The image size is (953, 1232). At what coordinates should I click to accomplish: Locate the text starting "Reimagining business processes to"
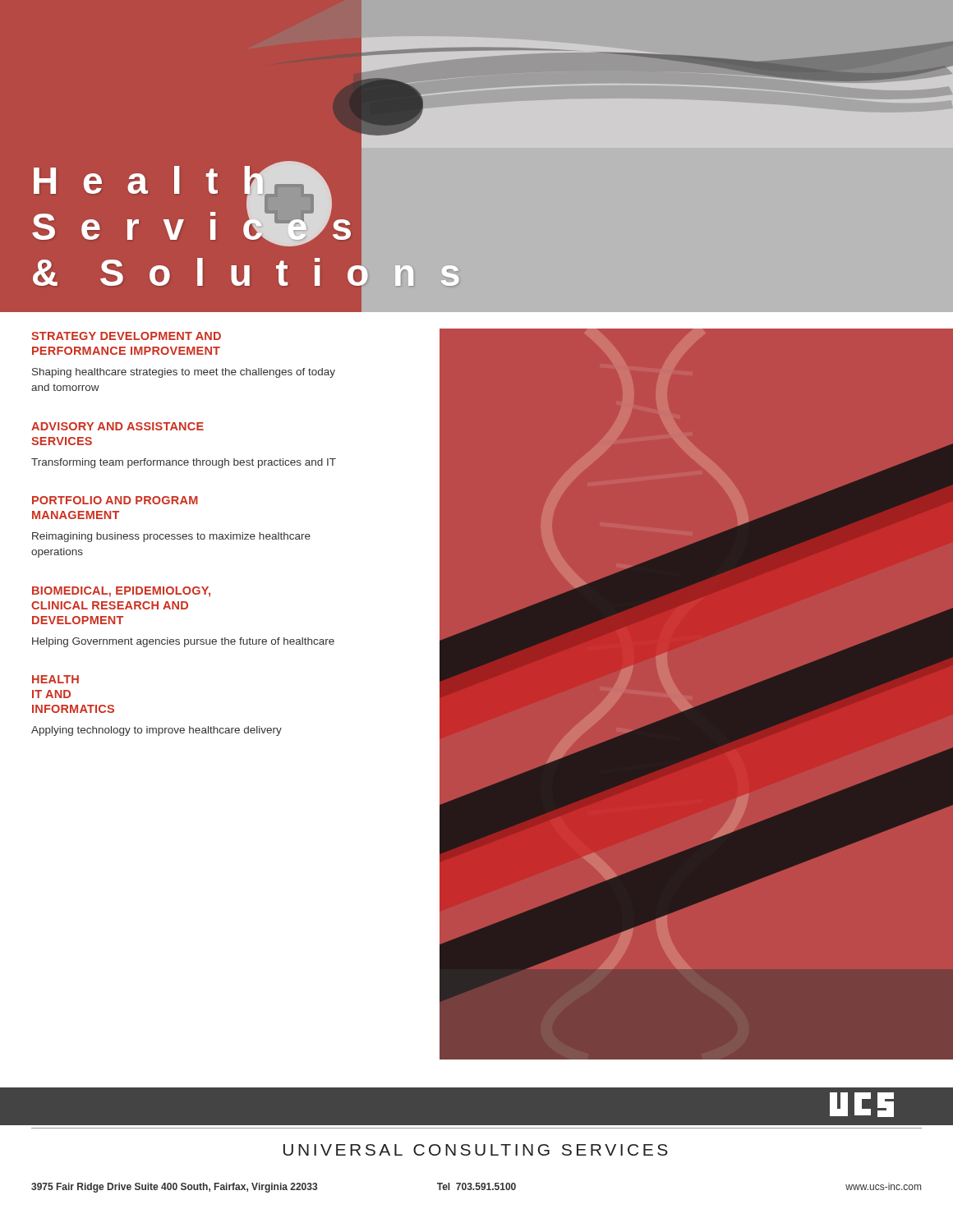pos(171,544)
